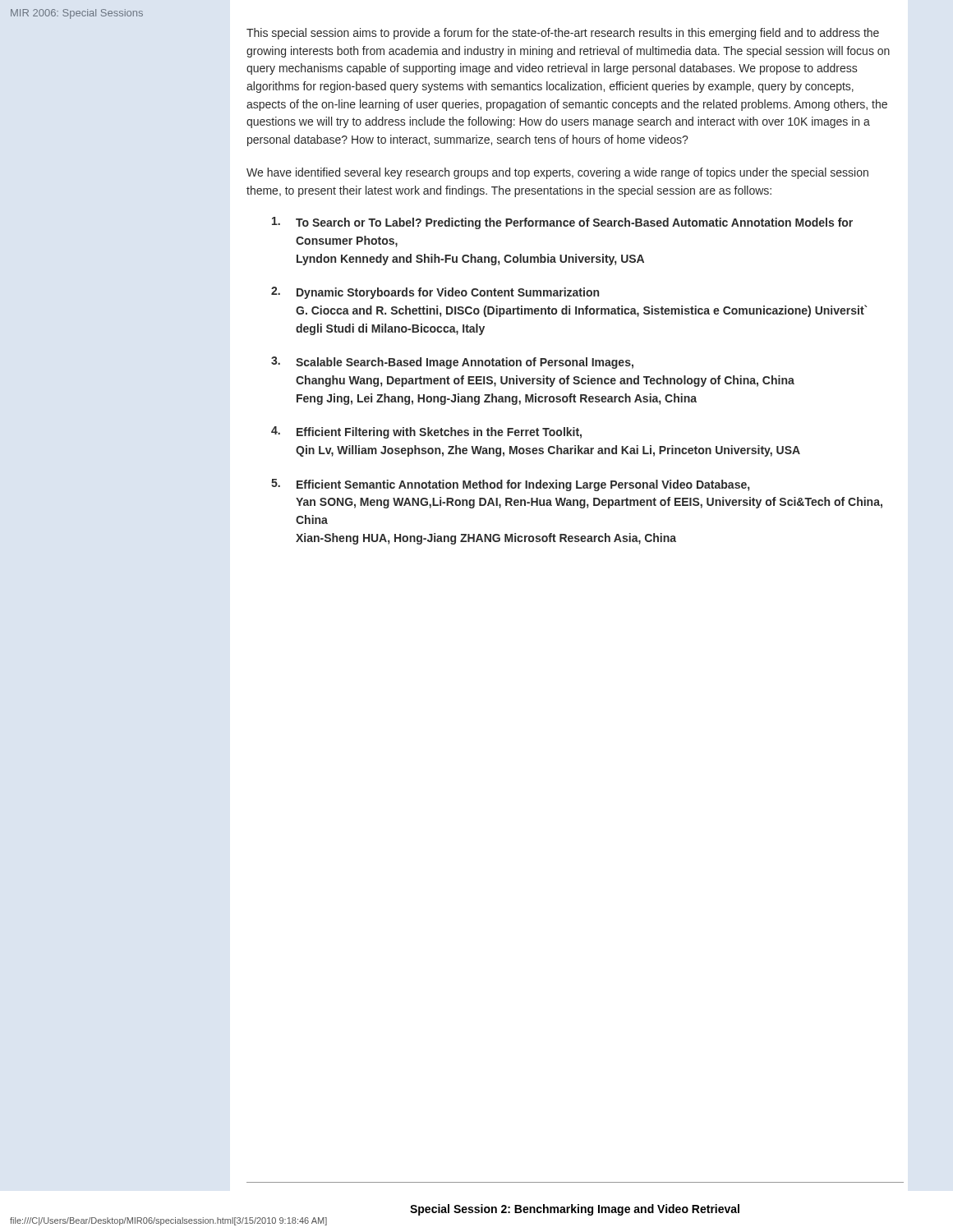Navigate to the element starting "5. Efficient Semantic Annotation Method for Indexing"

(583, 512)
